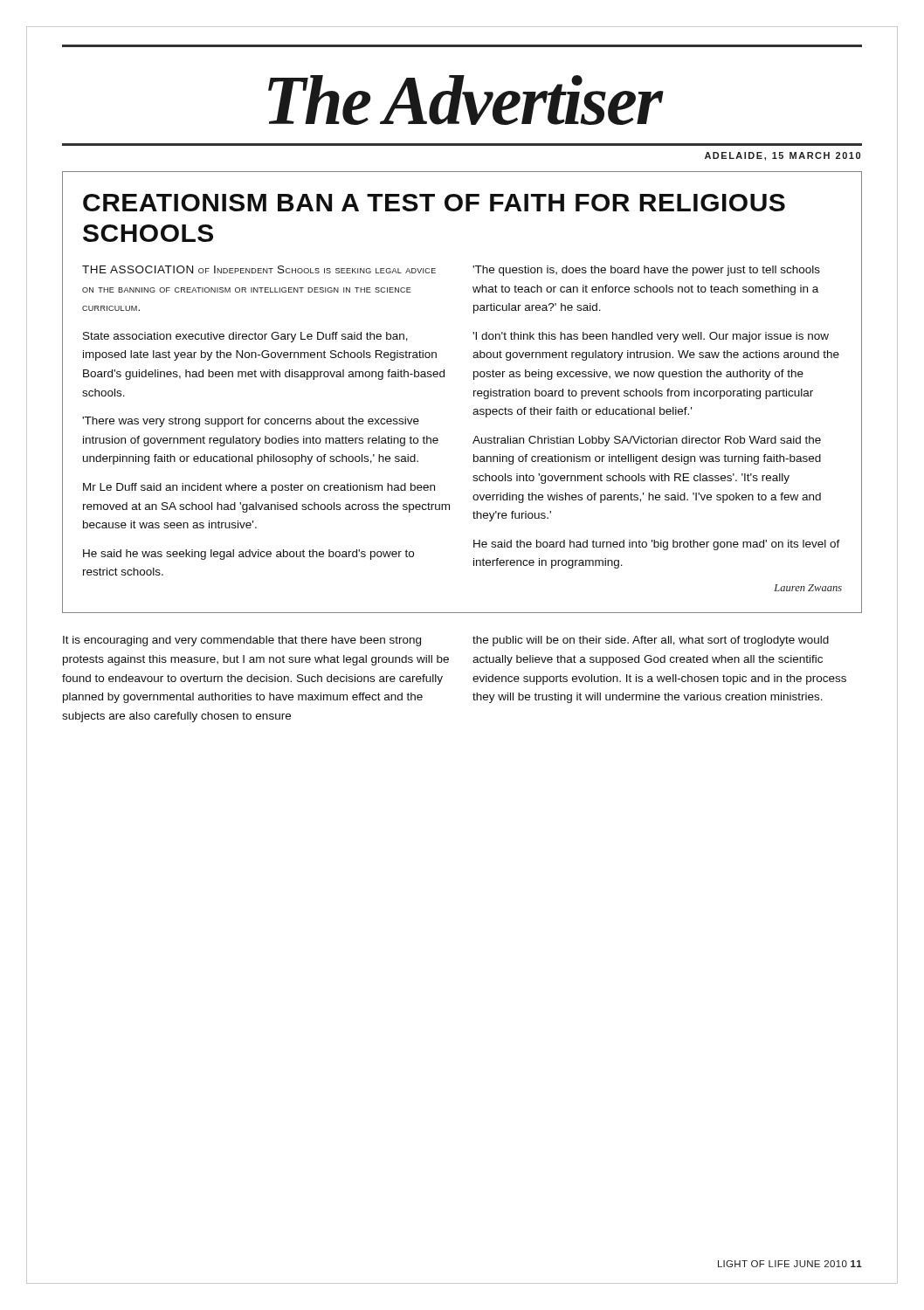Screen dimensions: 1310x924
Task: Navigate to the region starting "CREATIONISM BAN A TEST OF FAITH FOR RELIGIOUS"
Action: click(434, 217)
